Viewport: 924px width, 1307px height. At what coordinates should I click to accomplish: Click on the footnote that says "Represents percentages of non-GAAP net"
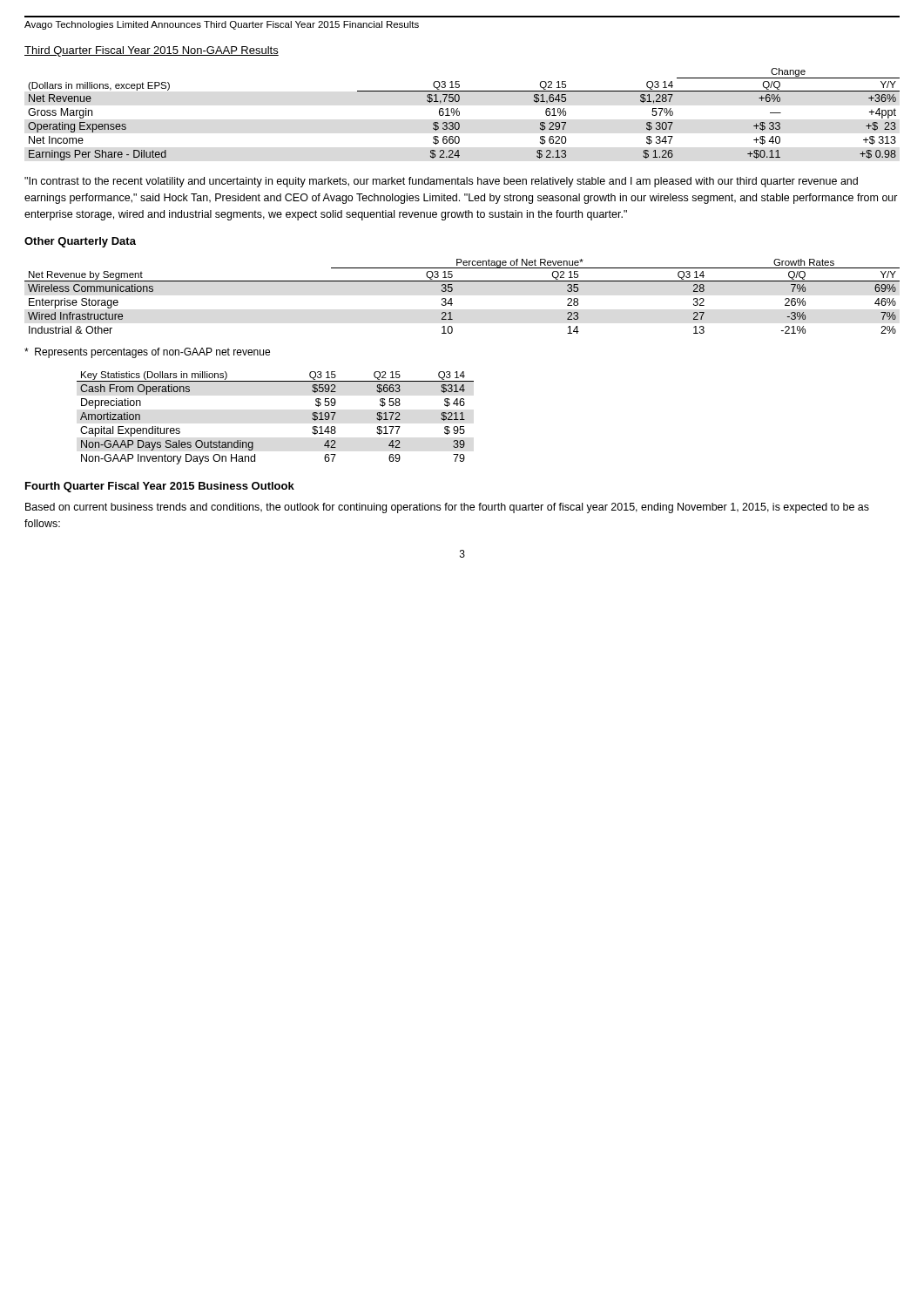click(147, 352)
